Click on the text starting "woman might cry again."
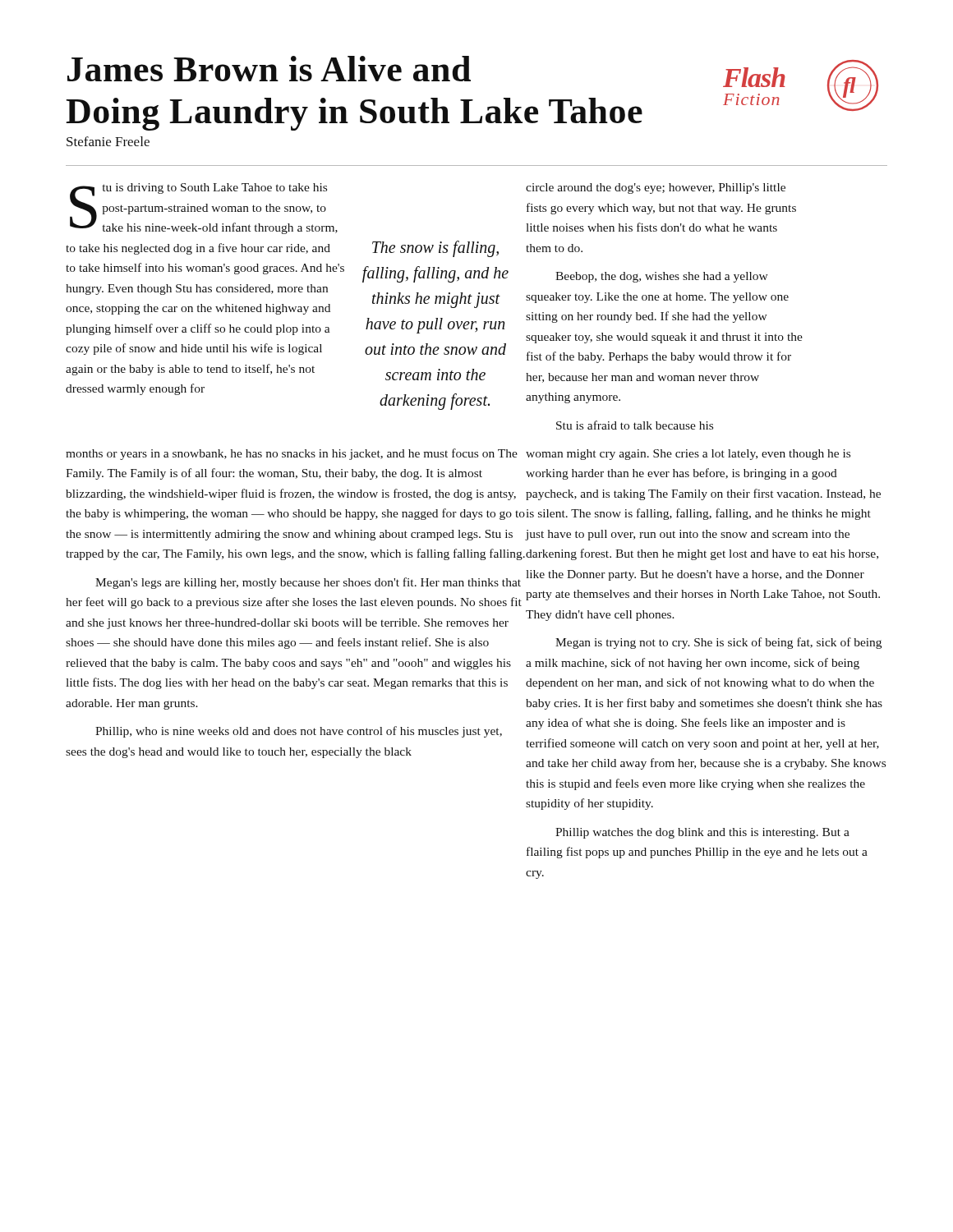Image resolution: width=953 pixels, height=1232 pixels. point(704,533)
